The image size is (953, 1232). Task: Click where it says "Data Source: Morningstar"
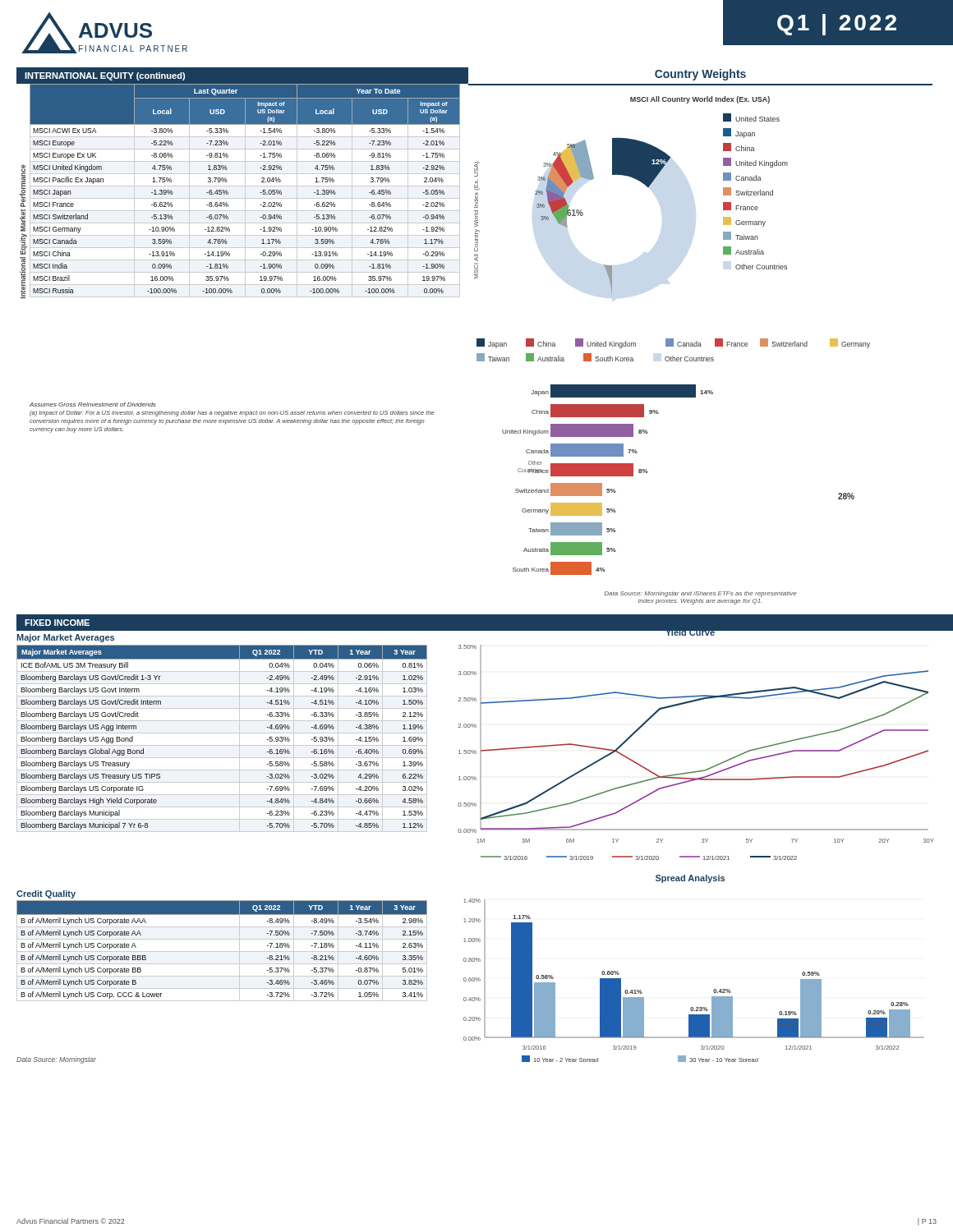click(x=56, y=1060)
